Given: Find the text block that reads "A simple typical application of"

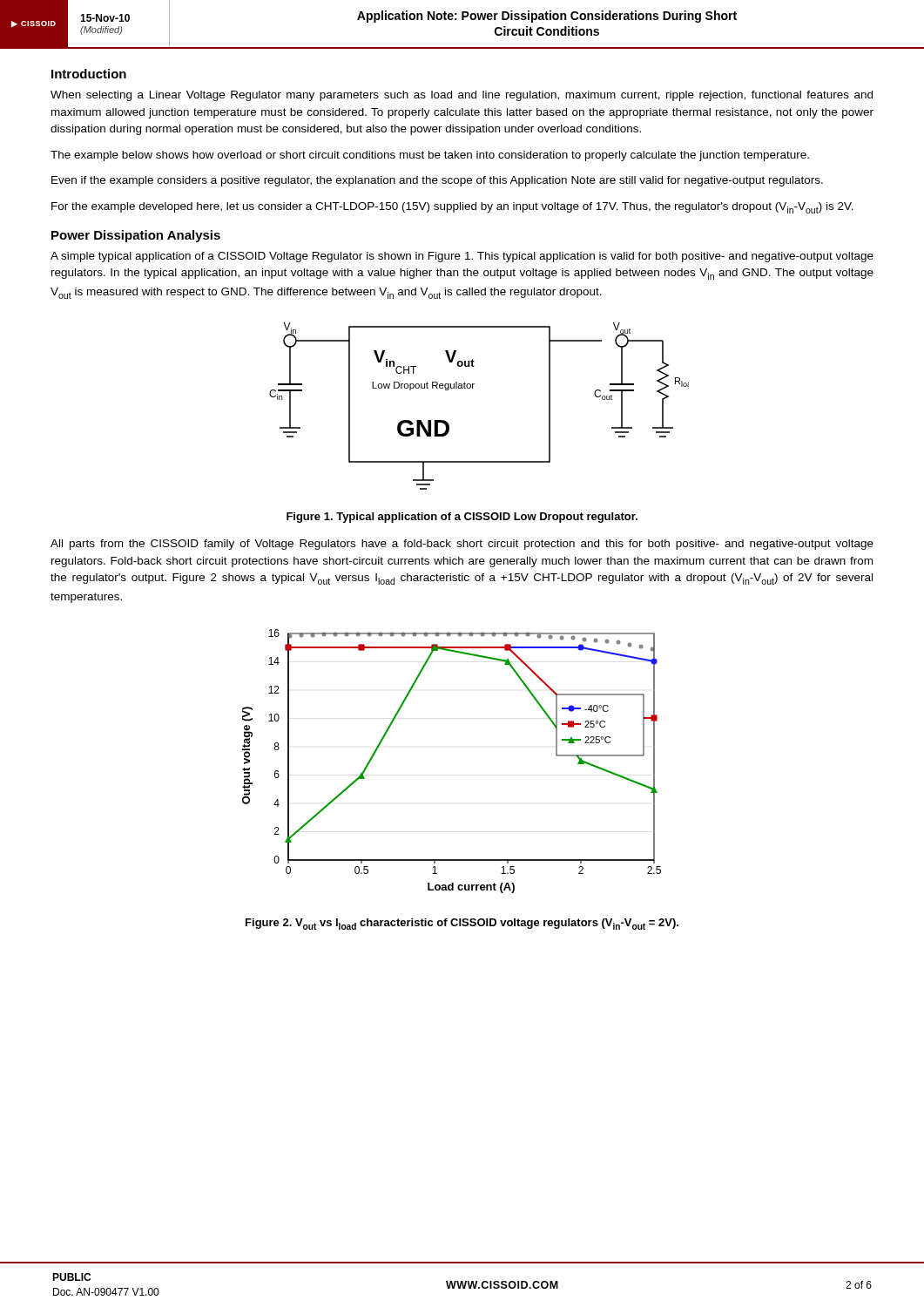Looking at the screenshot, I should 462,275.
